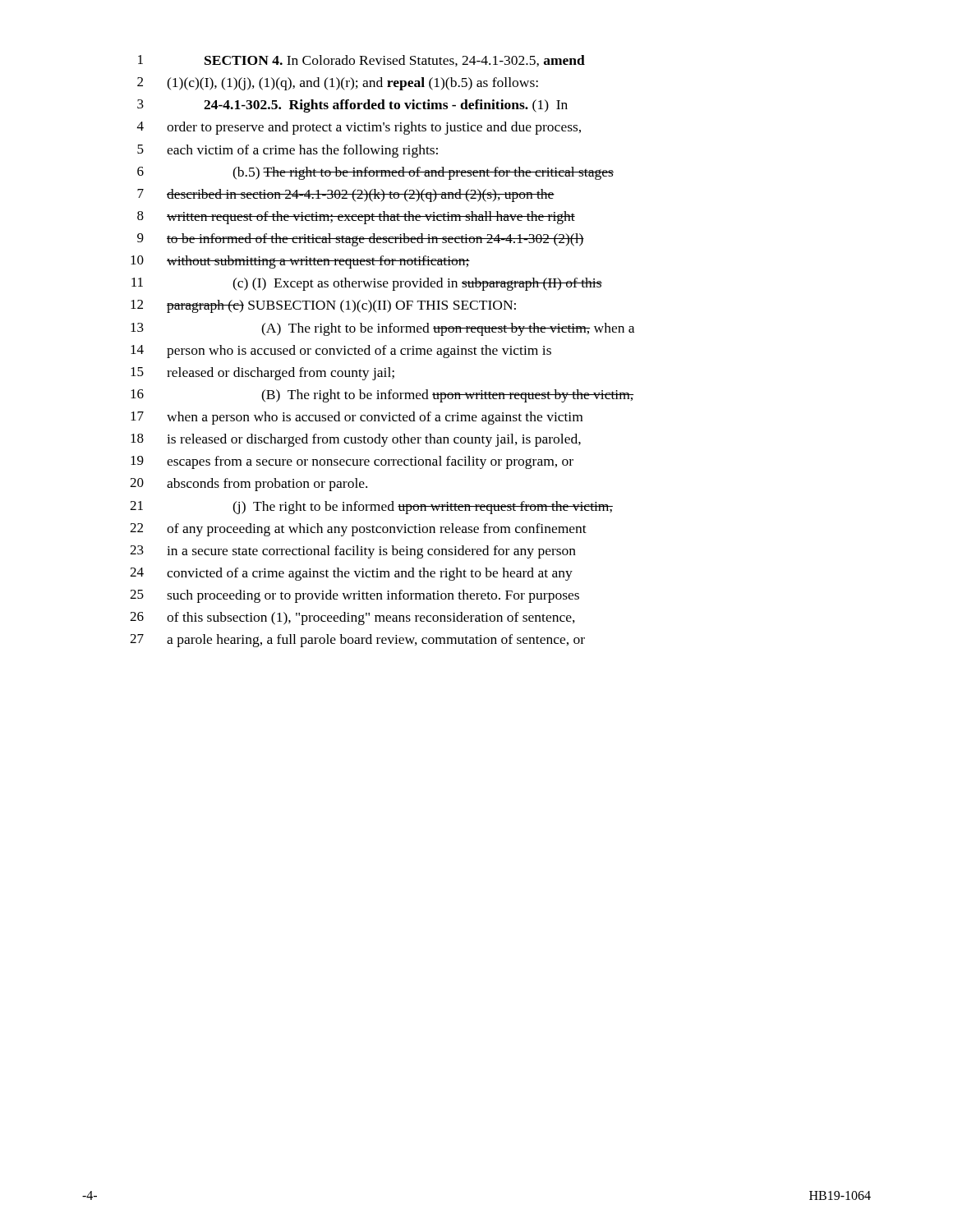Point to the region starting "21 (j) The right to"
The height and width of the screenshot is (1232, 953).
(x=489, y=506)
